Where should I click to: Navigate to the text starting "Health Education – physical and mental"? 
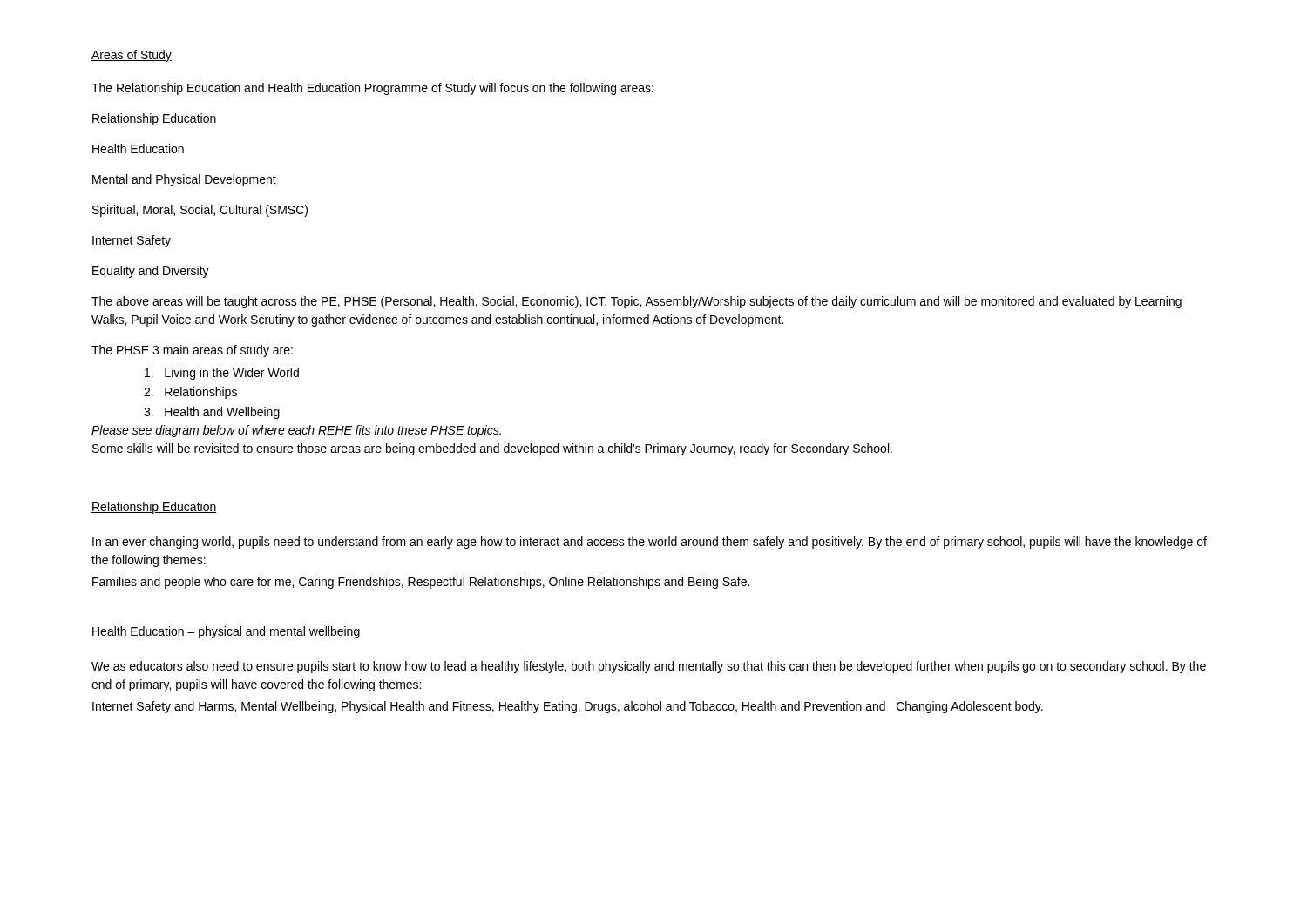pos(226,632)
